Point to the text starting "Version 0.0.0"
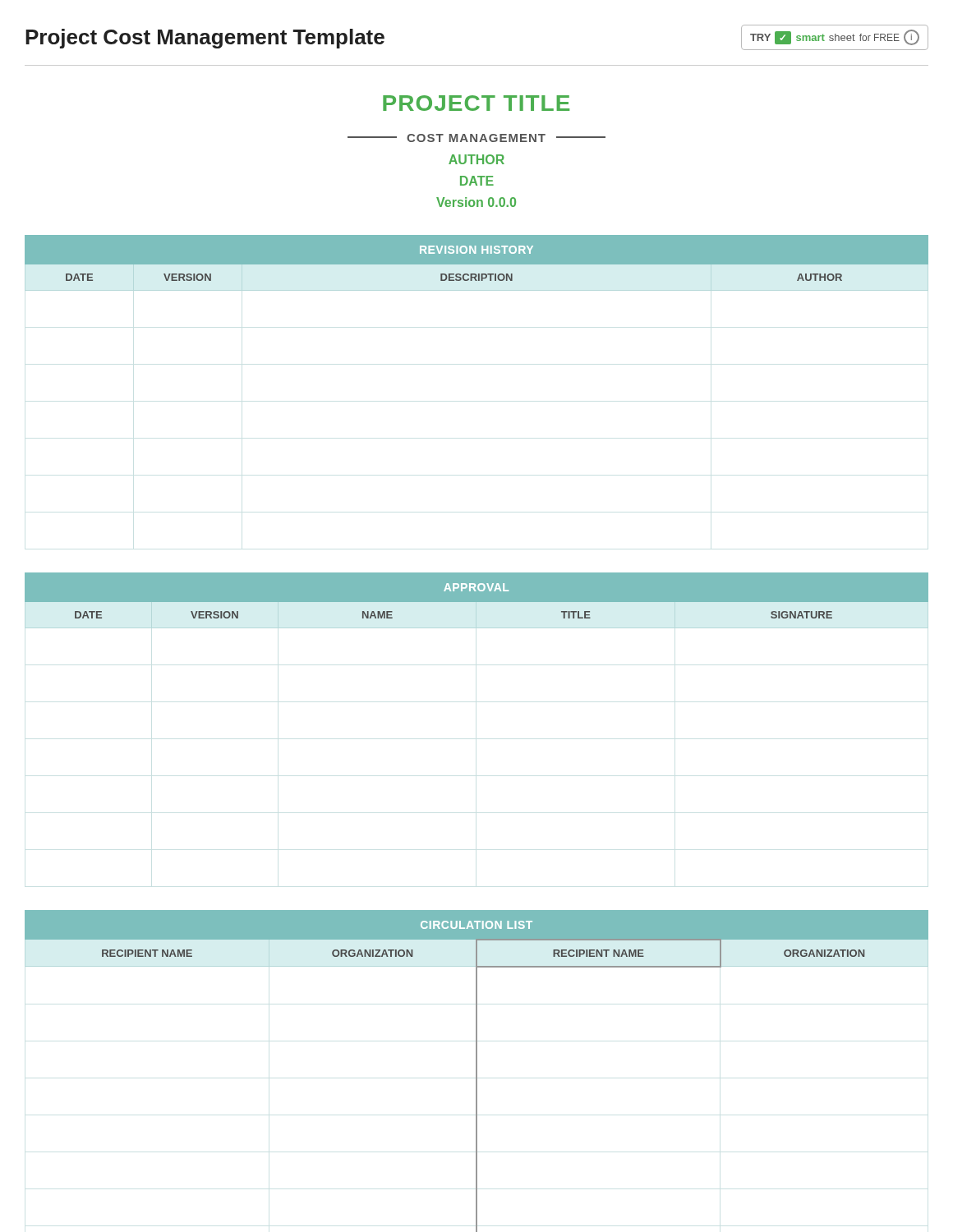Viewport: 953px width, 1232px height. pyautogui.click(x=476, y=202)
